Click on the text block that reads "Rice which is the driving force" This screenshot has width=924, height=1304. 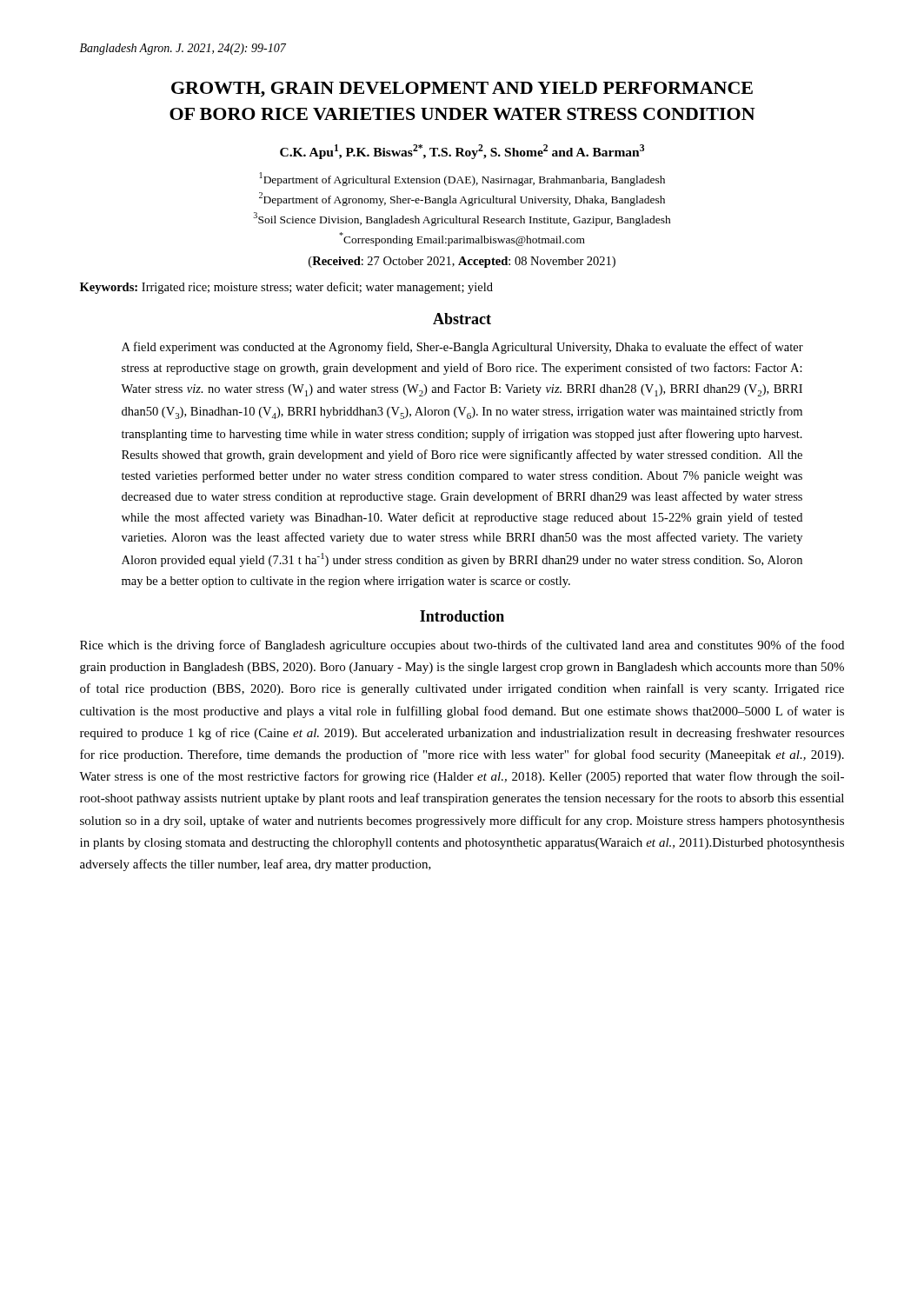pos(462,755)
